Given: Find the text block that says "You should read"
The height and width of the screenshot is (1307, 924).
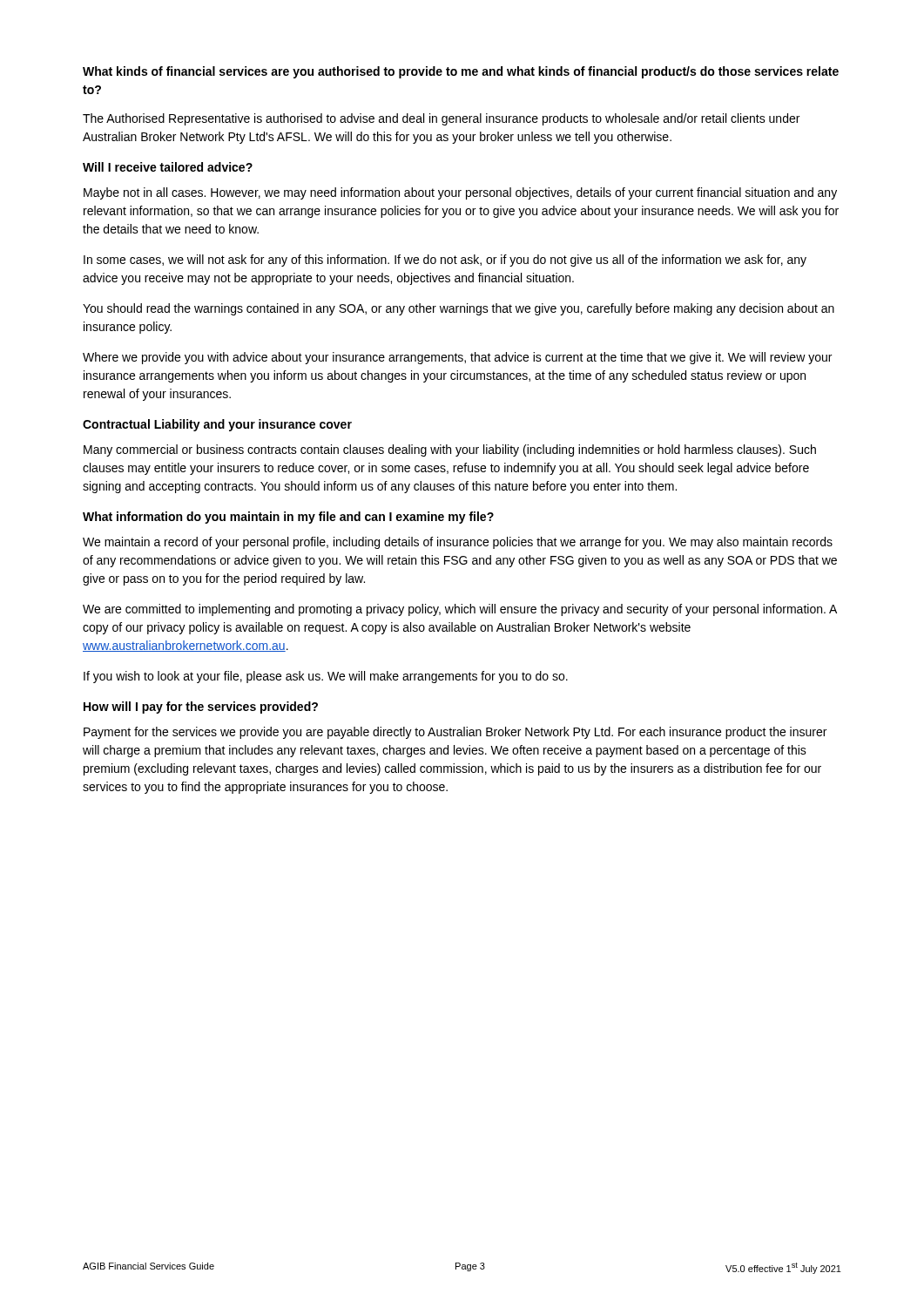Looking at the screenshot, I should (459, 318).
